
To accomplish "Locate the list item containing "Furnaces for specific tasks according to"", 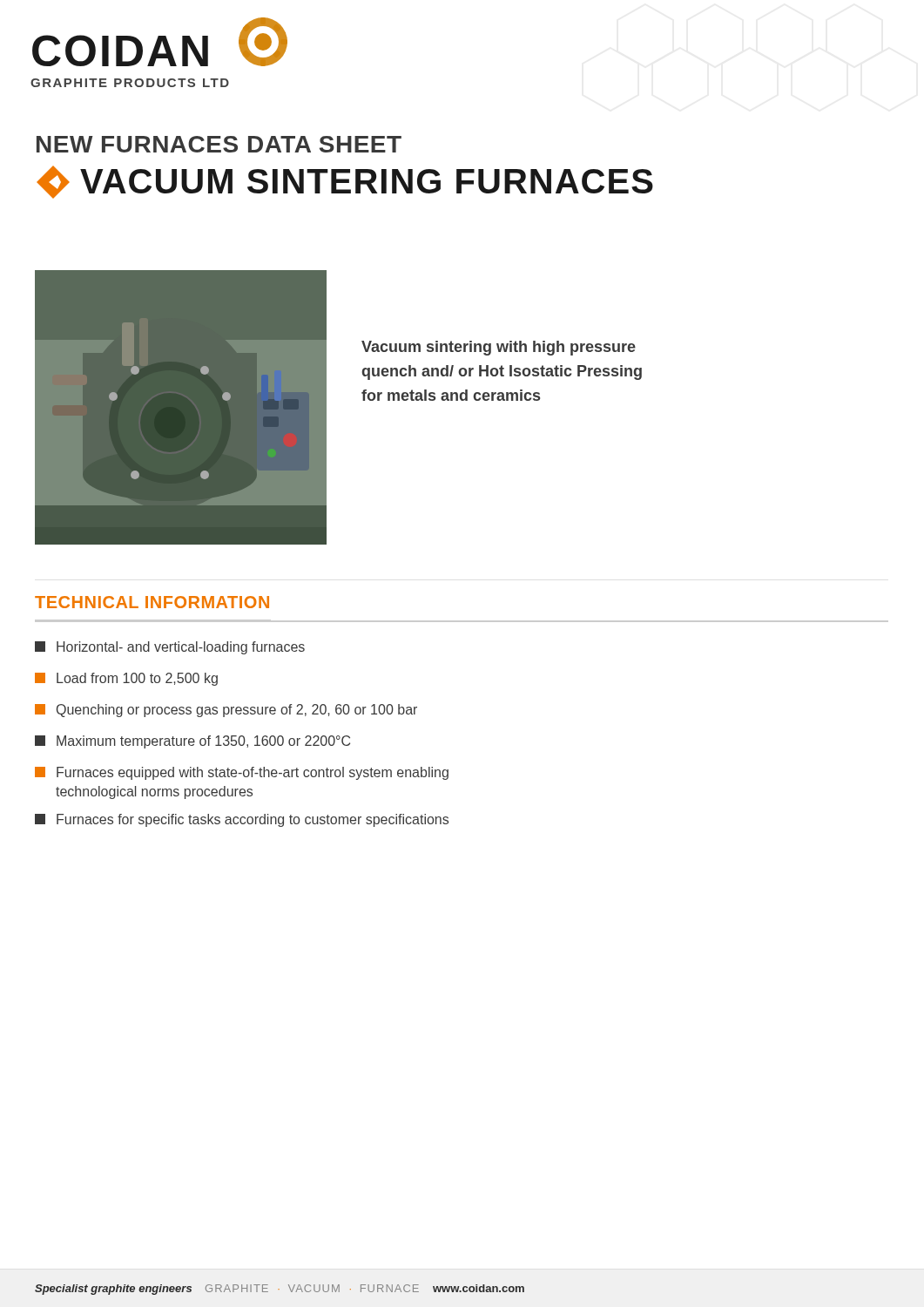I will click(242, 820).
